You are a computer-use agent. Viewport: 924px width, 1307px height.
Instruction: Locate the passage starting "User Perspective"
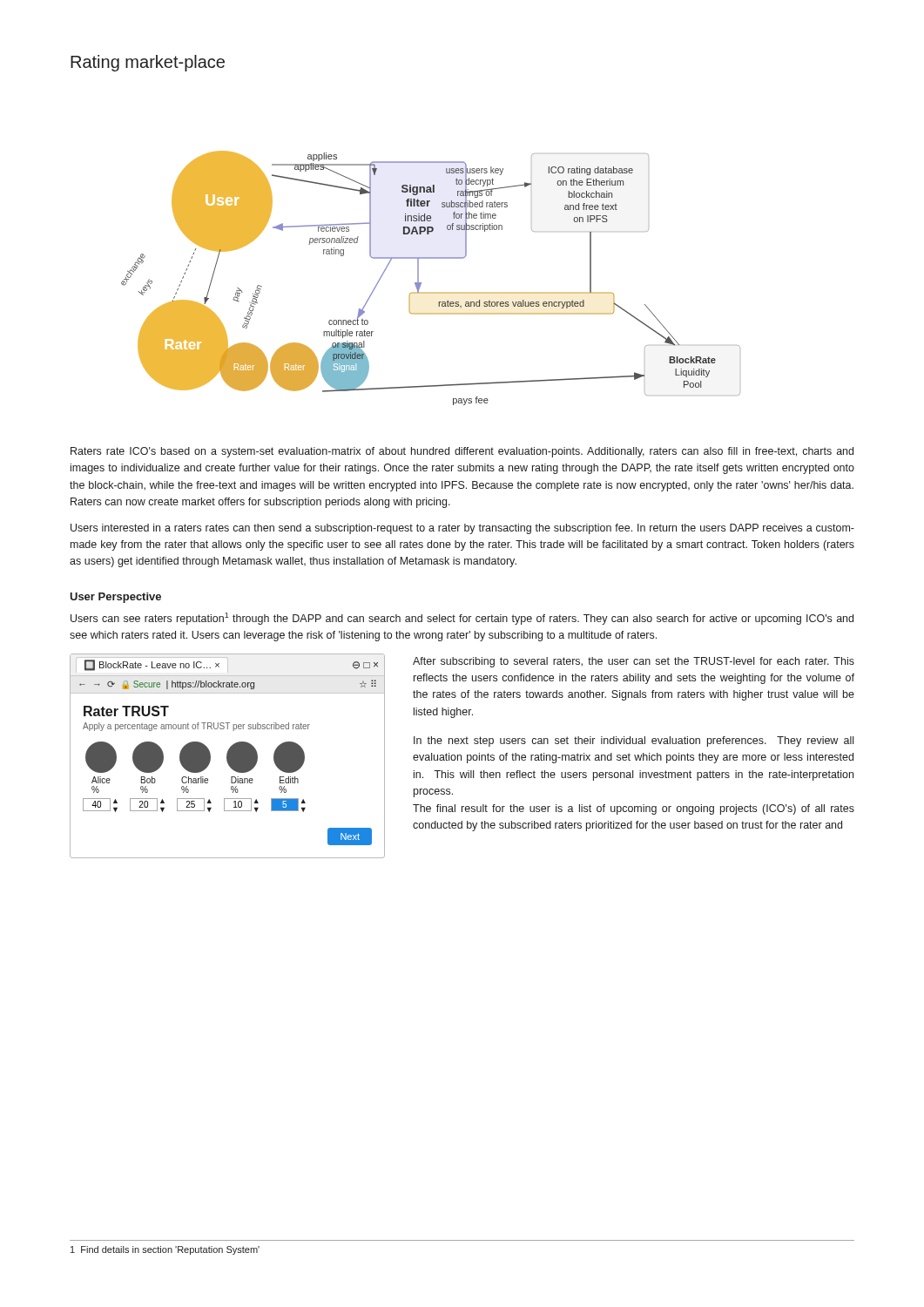point(116,596)
